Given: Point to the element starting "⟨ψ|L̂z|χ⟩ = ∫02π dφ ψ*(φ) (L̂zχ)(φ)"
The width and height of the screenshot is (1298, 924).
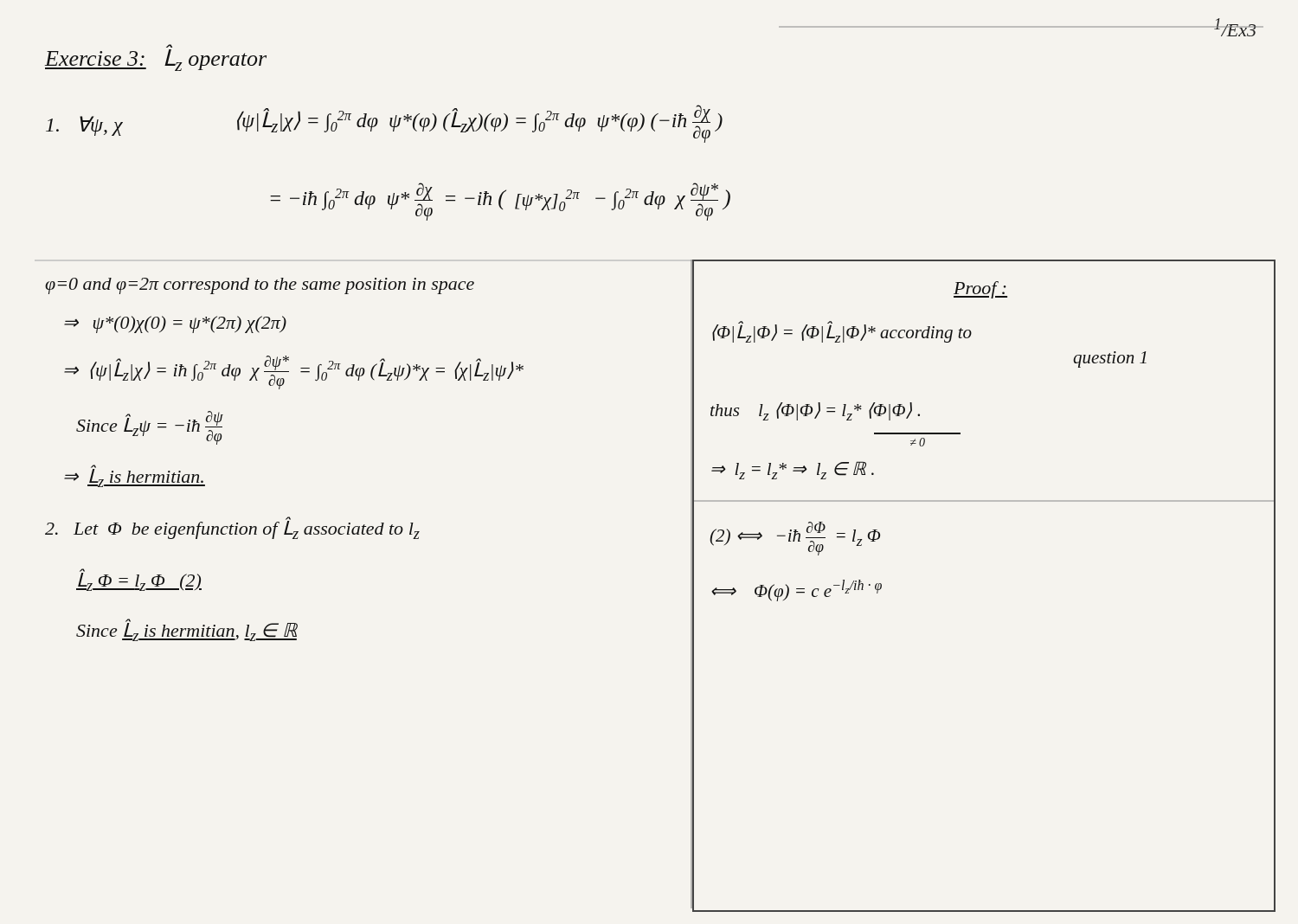Looking at the screenshot, I should tap(478, 122).
